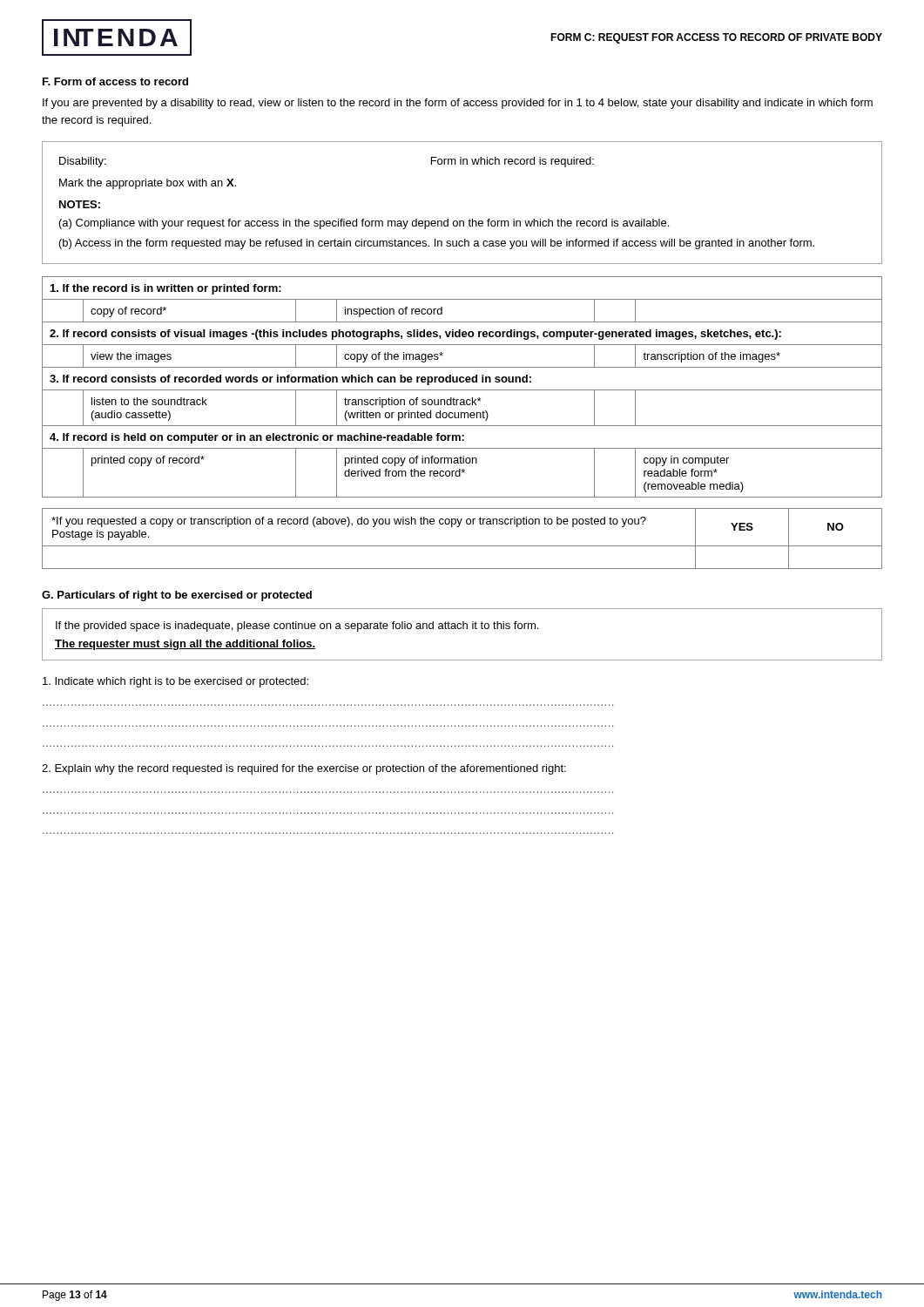Click on the text block starting "F. Form of access to record"
The image size is (924, 1307).
[x=115, y=81]
